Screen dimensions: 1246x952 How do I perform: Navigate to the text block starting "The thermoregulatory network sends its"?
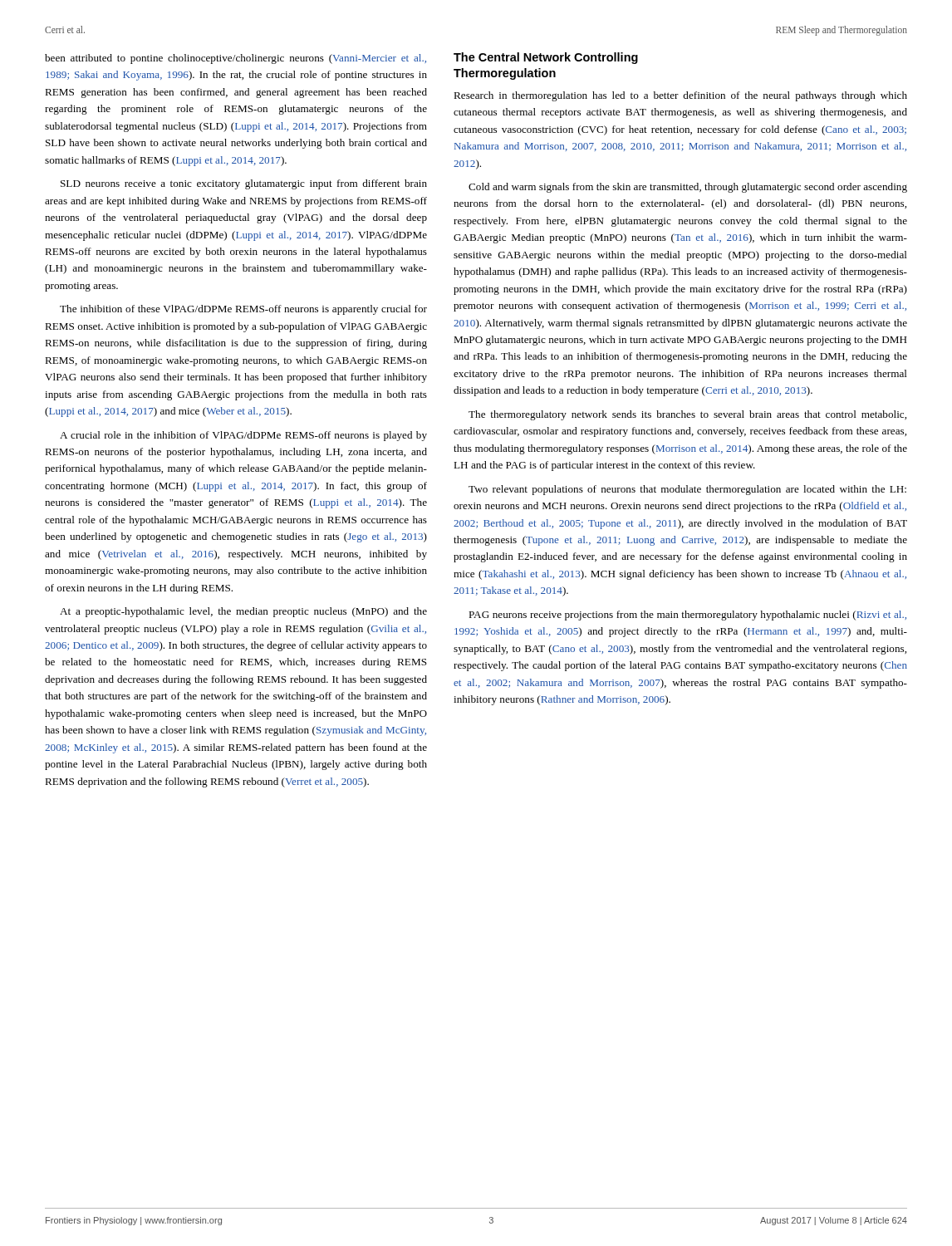pos(680,440)
